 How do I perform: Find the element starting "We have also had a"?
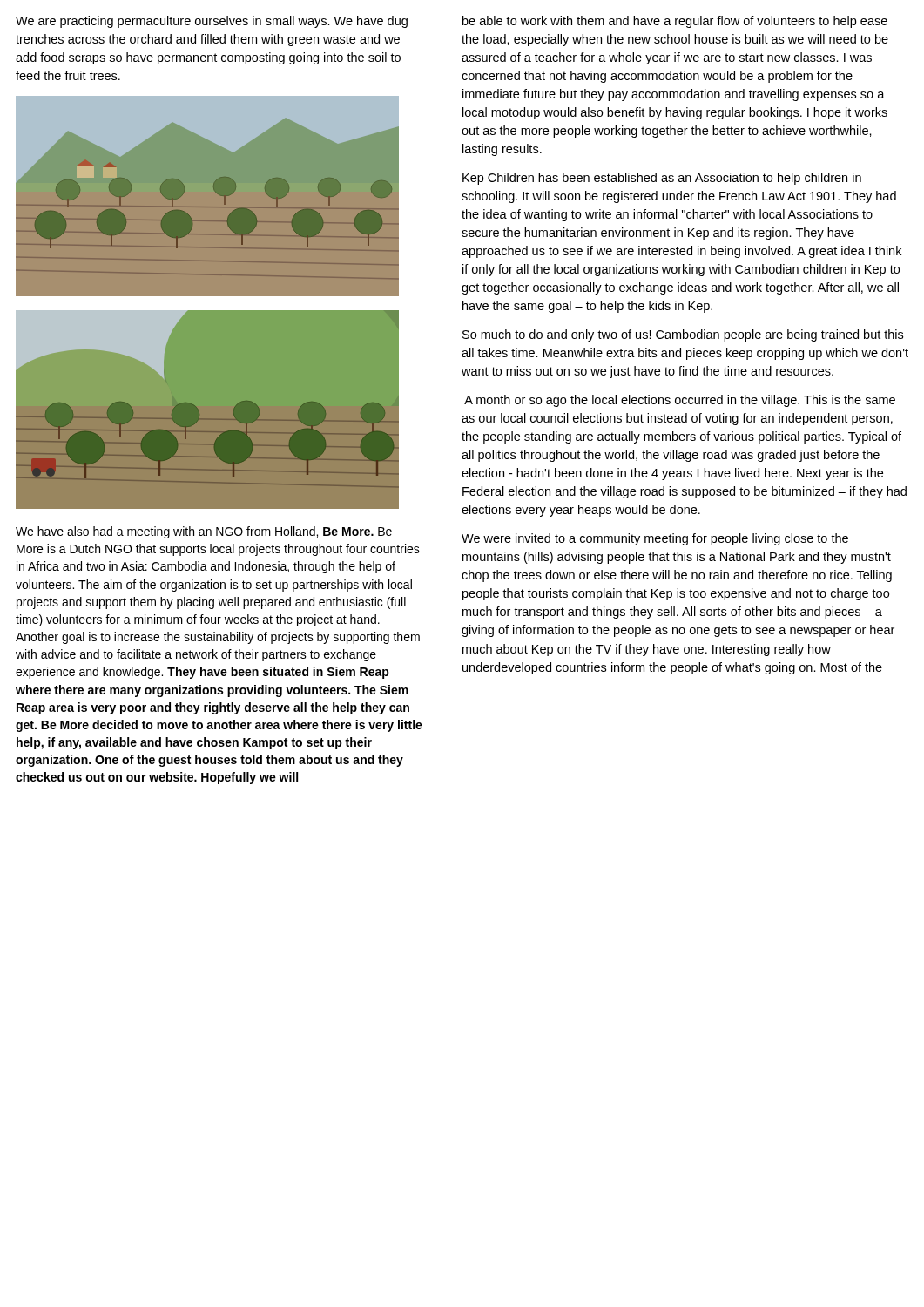[219, 655]
